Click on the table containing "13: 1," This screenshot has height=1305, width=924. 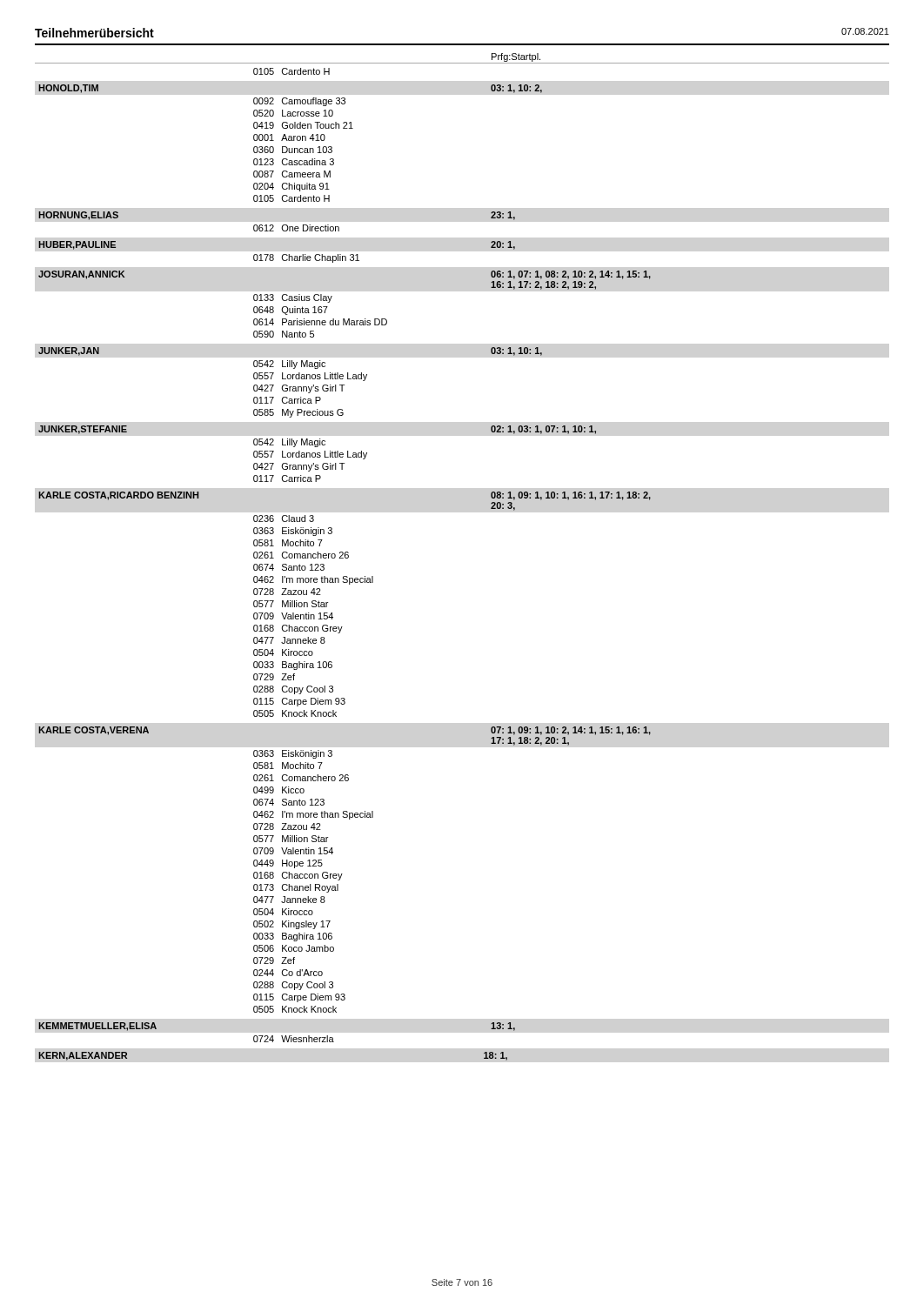(x=462, y=1032)
